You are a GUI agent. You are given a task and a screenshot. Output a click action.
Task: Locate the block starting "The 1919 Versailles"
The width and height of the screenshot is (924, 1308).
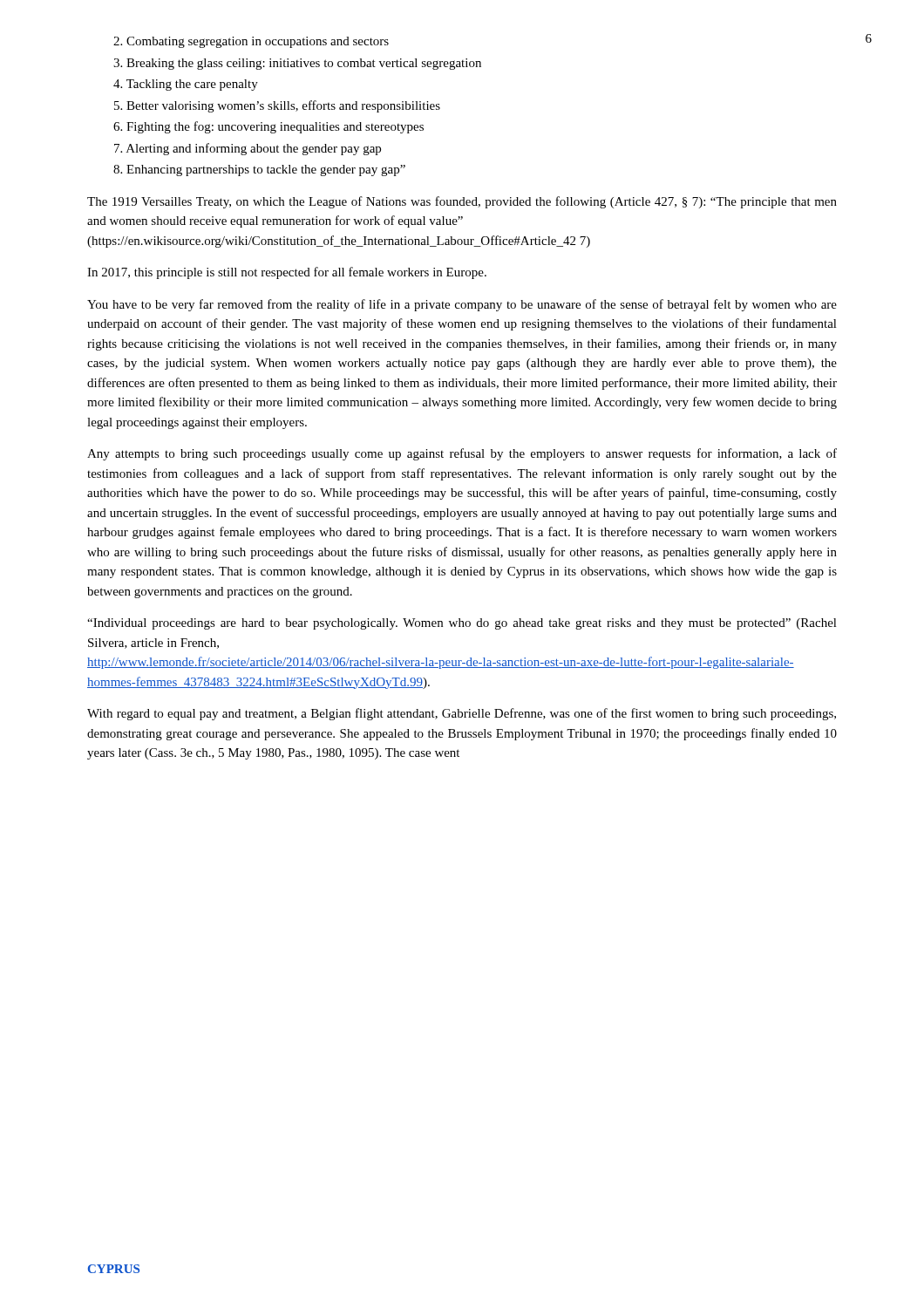[462, 221]
